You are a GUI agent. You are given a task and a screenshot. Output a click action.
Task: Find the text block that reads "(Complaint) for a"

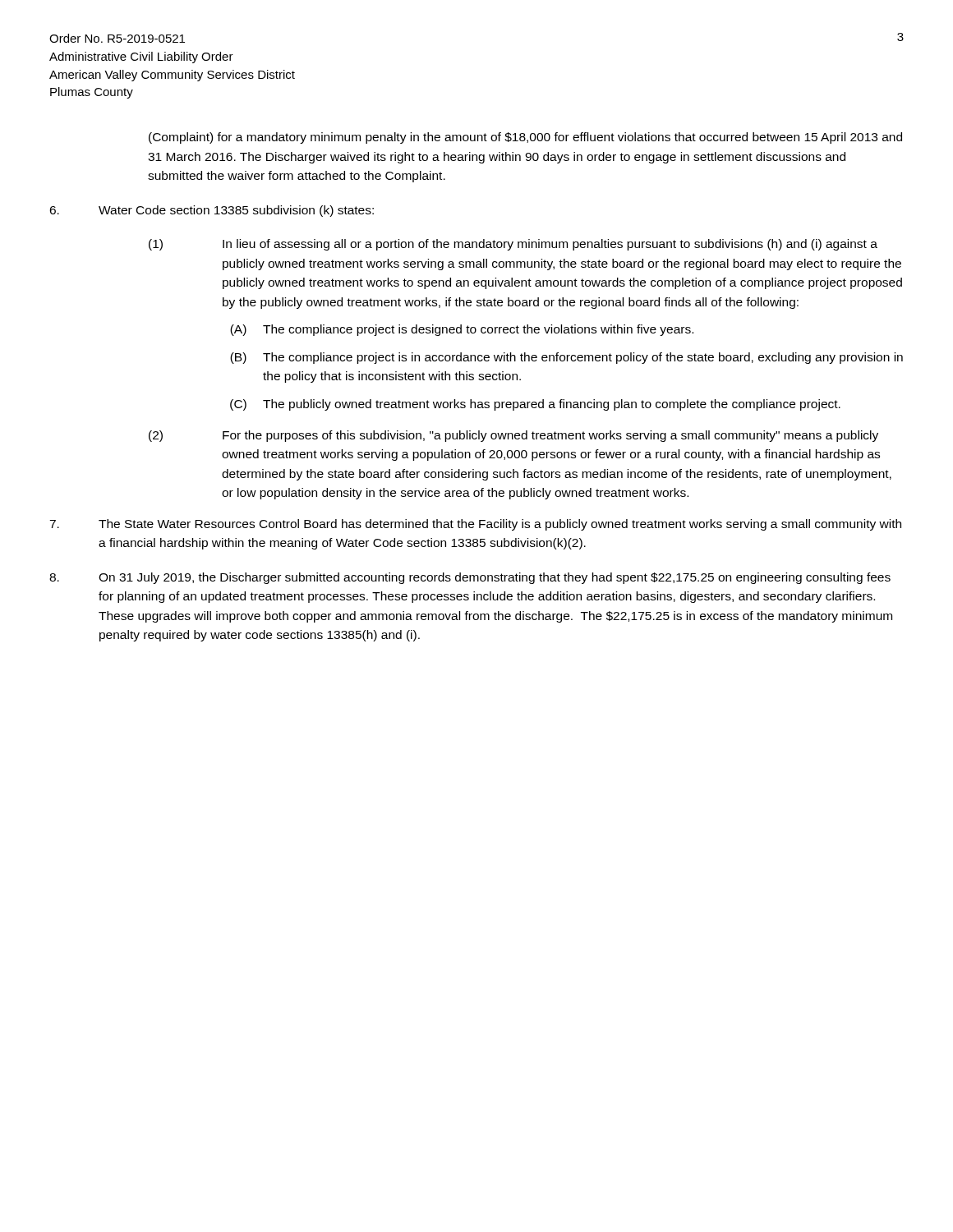[x=525, y=156]
